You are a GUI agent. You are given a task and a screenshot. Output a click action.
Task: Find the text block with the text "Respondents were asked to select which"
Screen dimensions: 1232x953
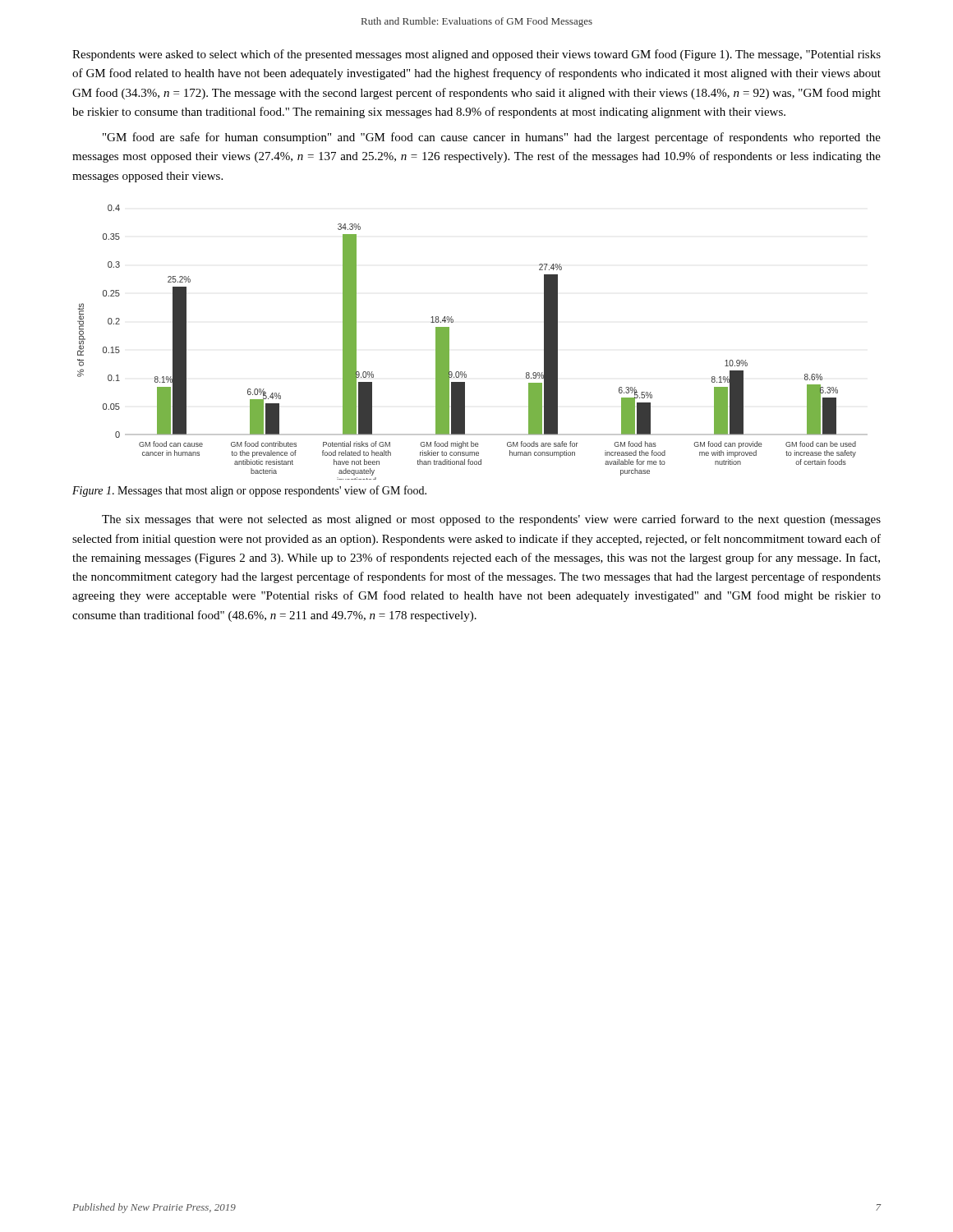point(476,115)
